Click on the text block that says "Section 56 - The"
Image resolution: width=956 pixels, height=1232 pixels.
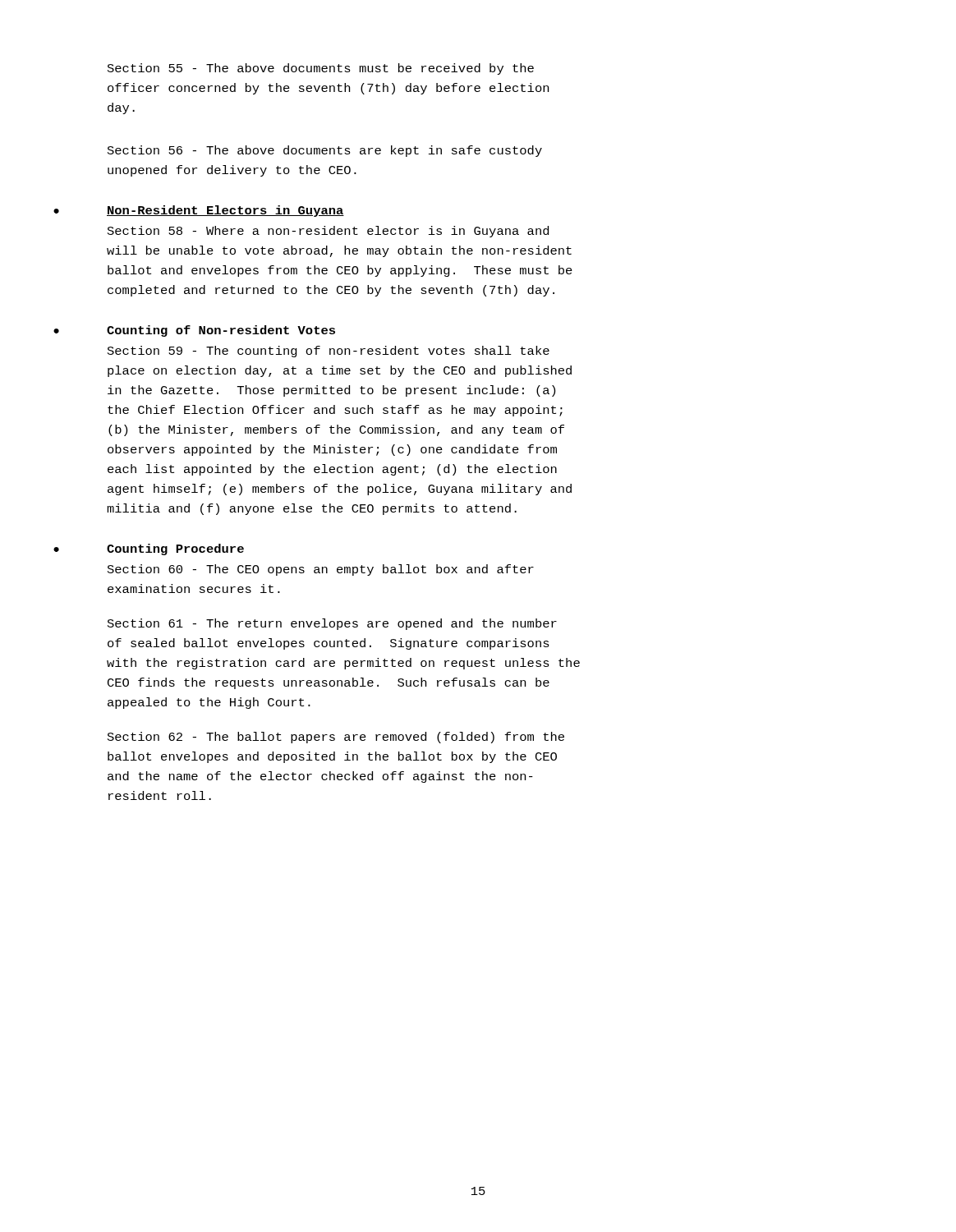tap(325, 161)
